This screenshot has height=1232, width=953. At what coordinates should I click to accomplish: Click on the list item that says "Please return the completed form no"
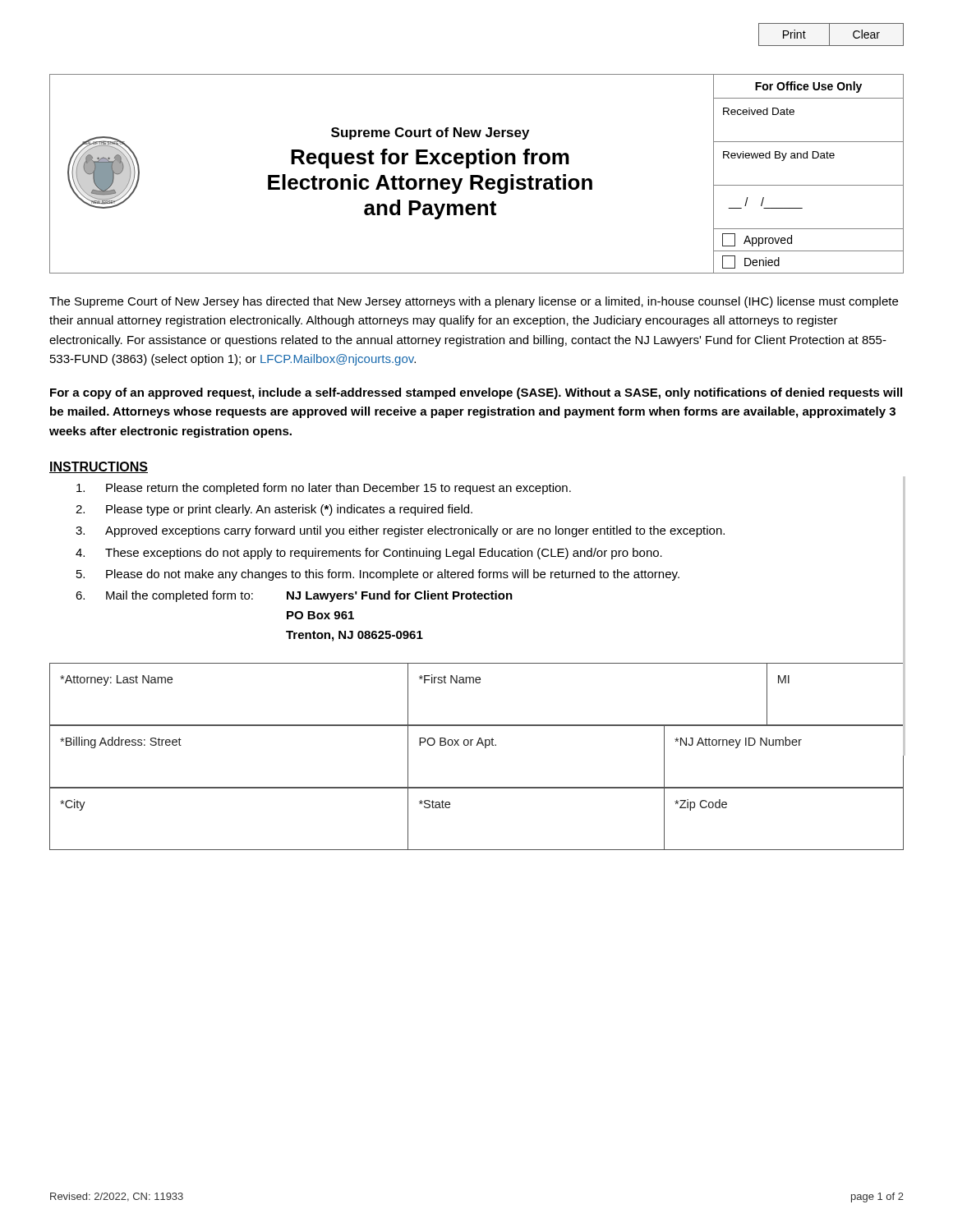coord(476,487)
